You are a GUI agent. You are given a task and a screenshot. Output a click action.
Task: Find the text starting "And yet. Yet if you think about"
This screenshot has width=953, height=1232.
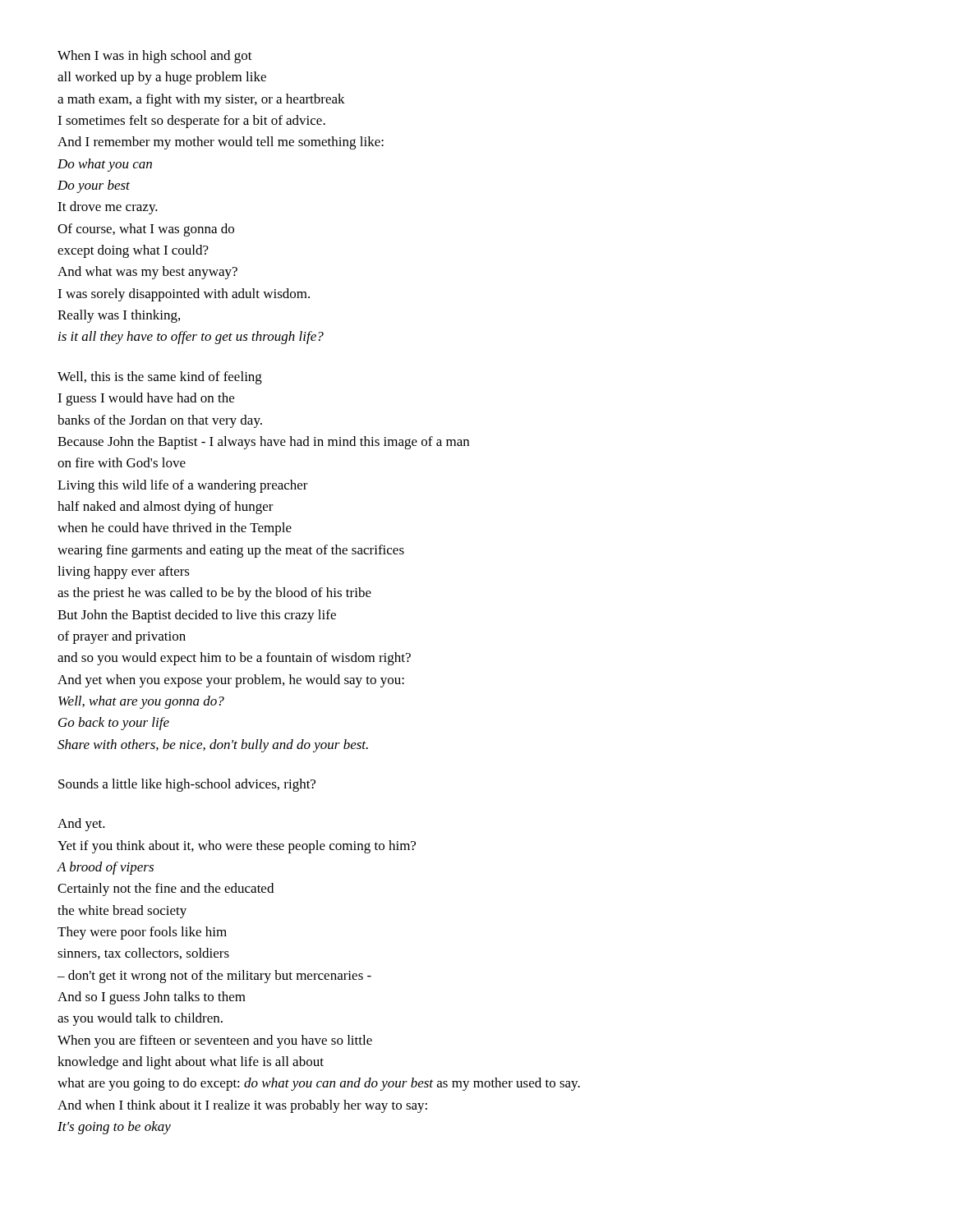[319, 975]
